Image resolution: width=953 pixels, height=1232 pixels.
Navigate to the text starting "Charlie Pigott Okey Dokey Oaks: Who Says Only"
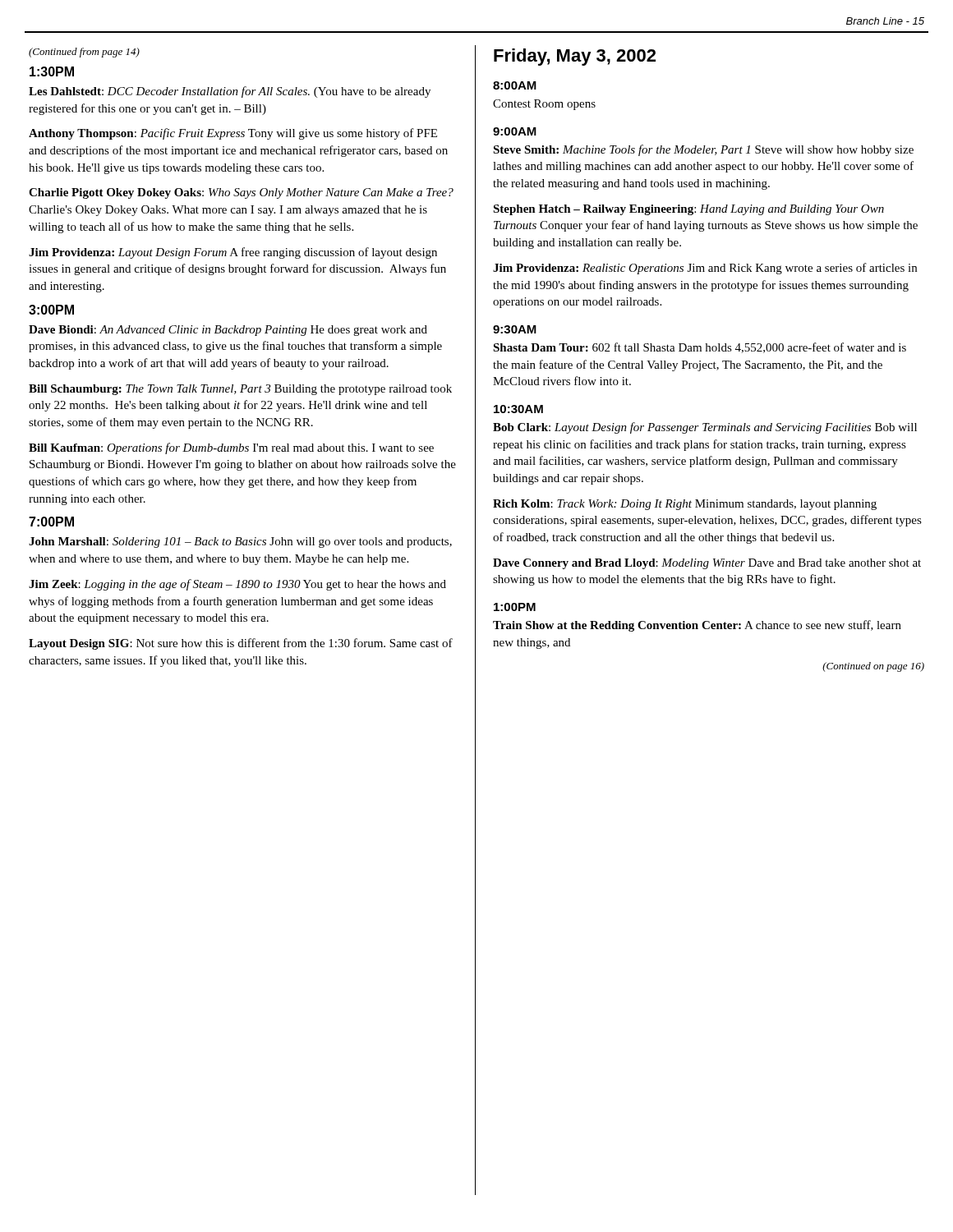pyautogui.click(x=241, y=210)
